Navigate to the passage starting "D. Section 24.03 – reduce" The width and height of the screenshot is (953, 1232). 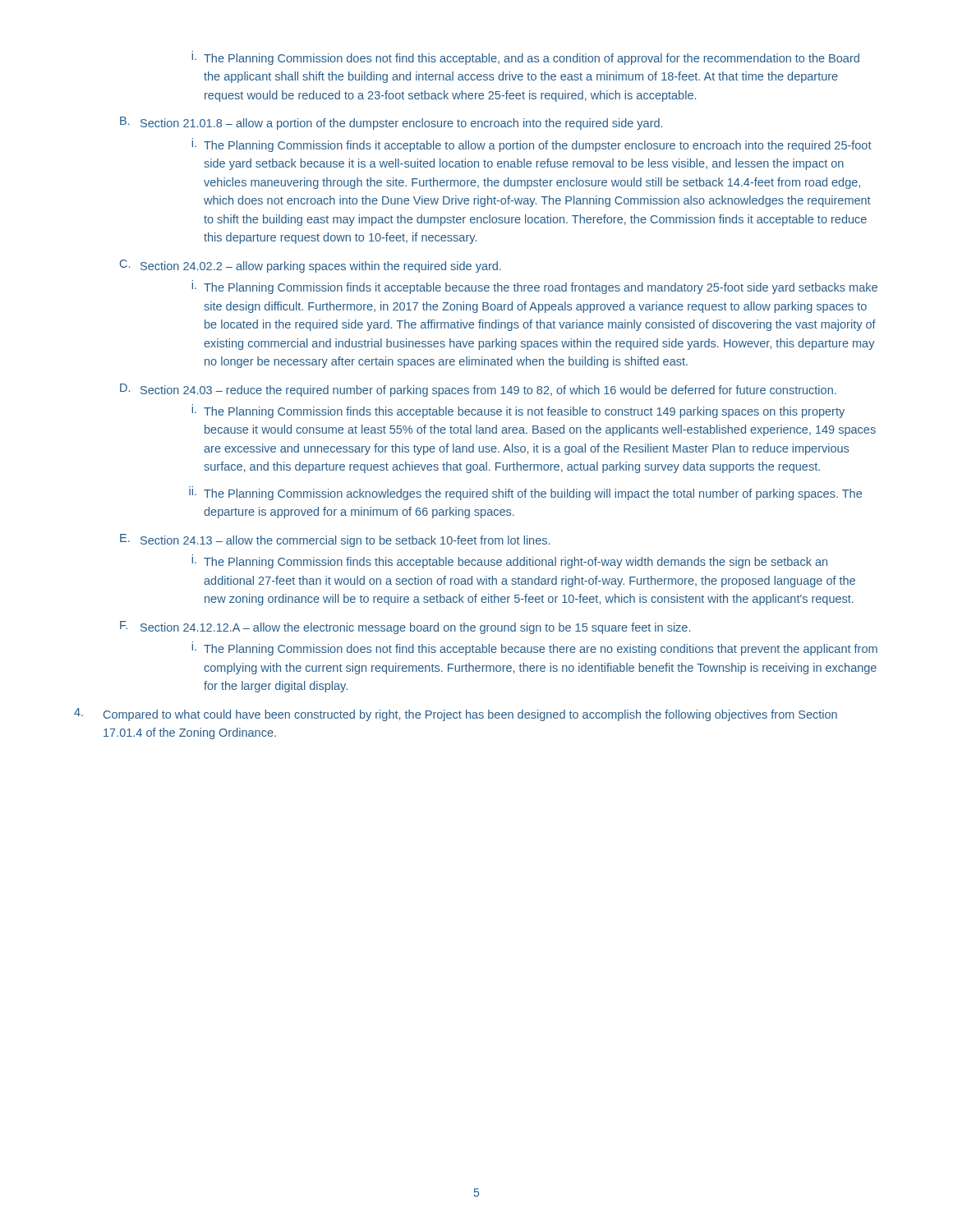(x=478, y=390)
